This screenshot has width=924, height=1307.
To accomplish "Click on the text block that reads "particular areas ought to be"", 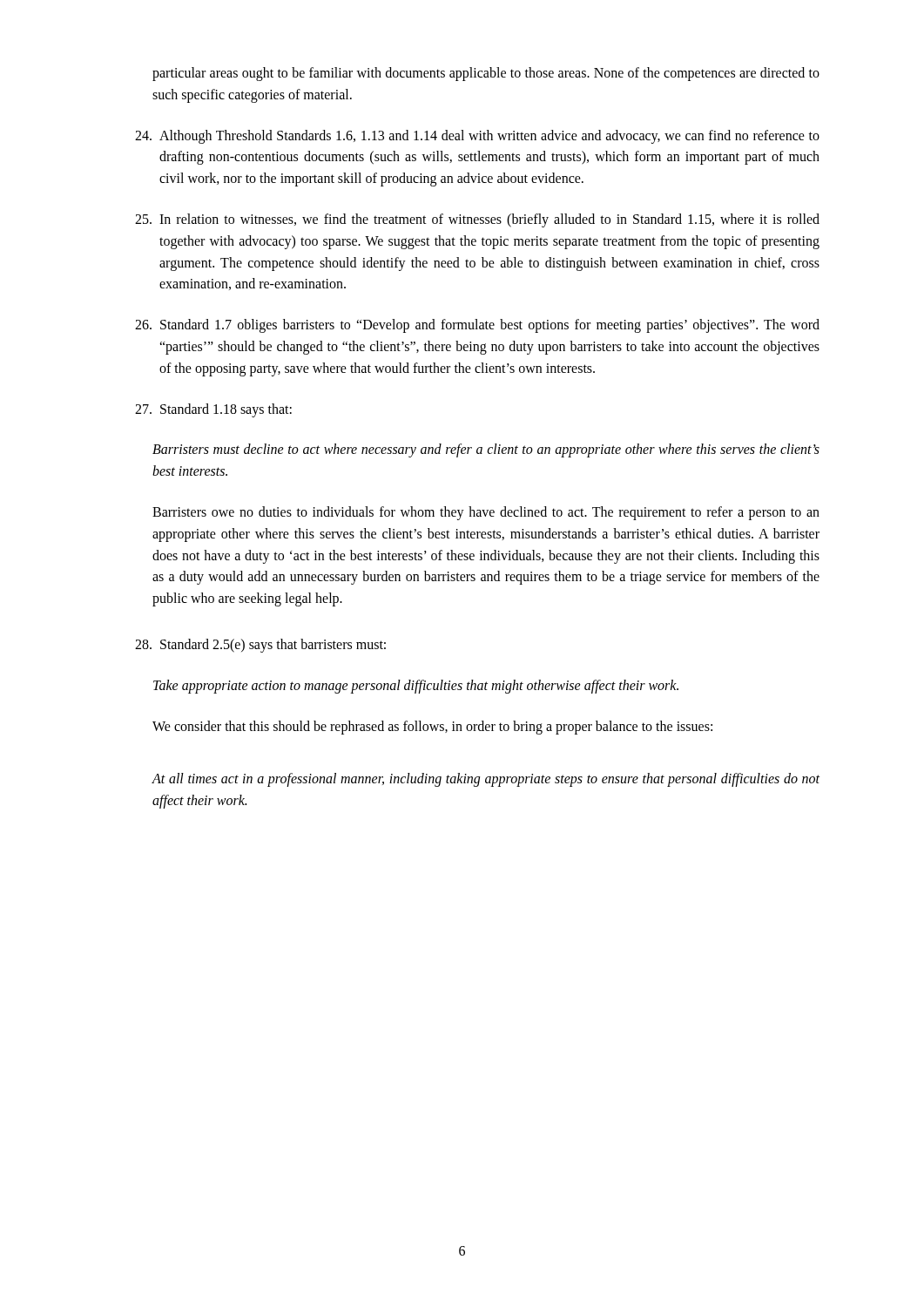I will click(486, 84).
